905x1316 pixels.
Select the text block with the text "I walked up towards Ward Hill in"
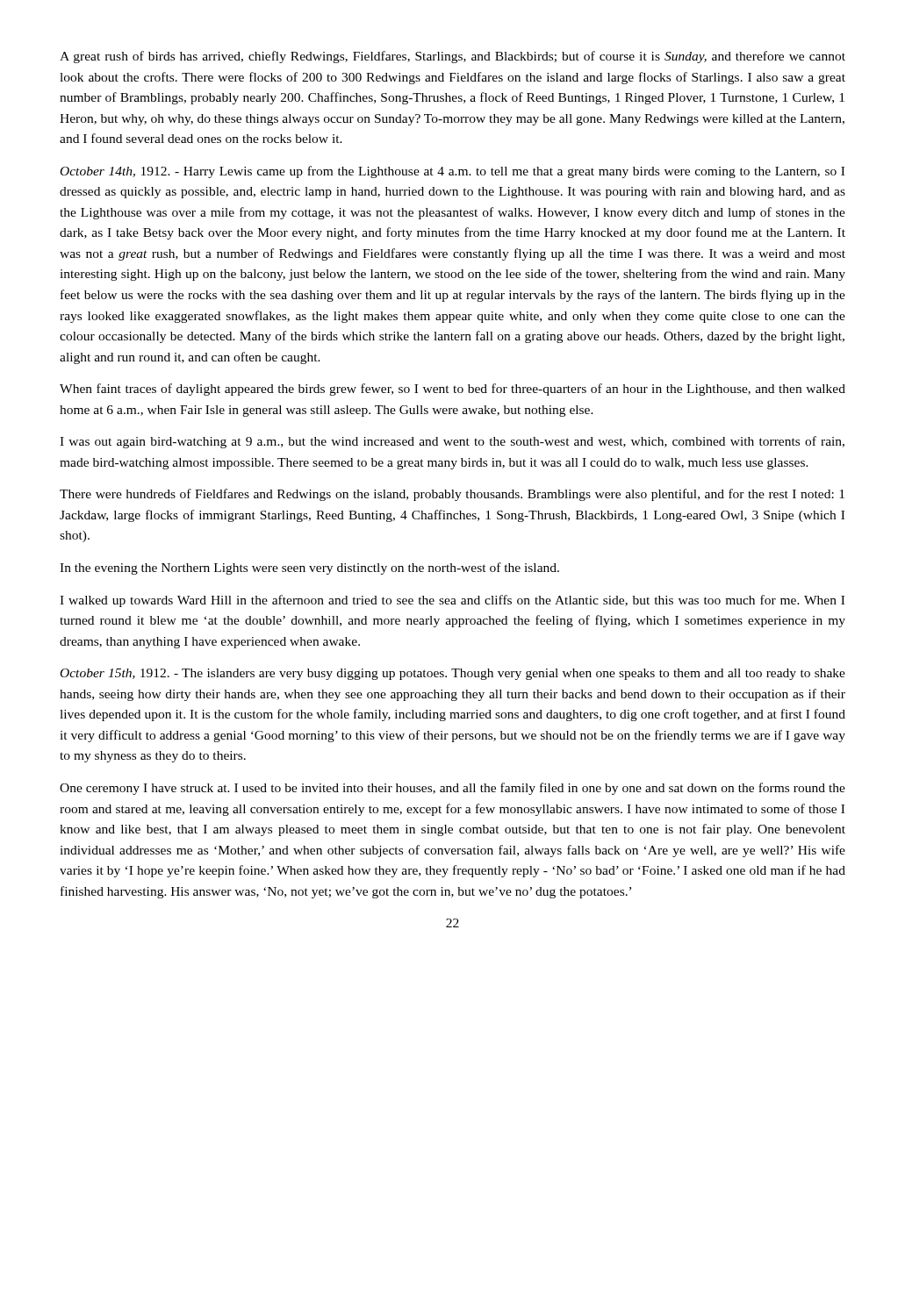[452, 620]
